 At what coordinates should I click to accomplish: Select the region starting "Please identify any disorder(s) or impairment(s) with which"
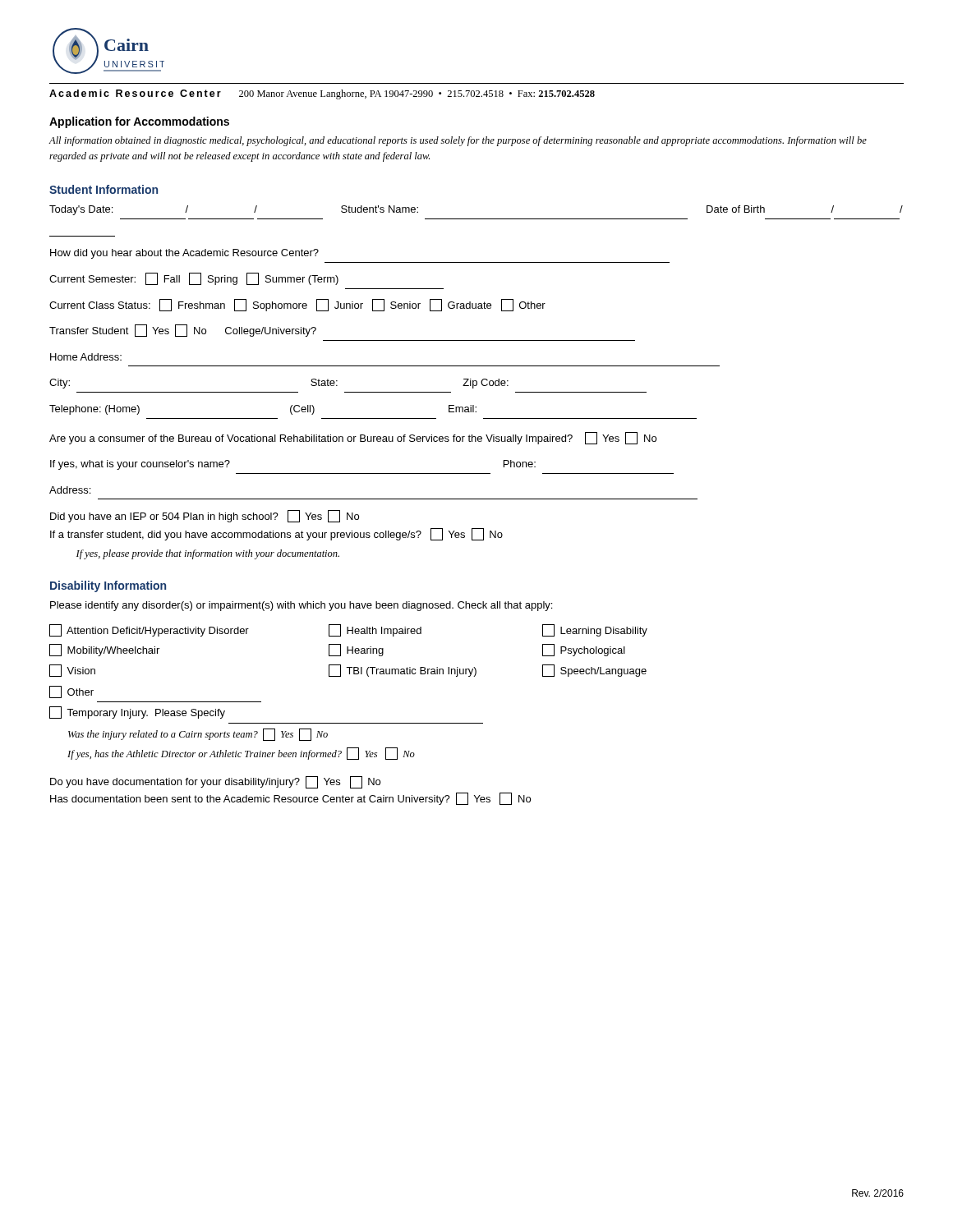click(x=301, y=605)
